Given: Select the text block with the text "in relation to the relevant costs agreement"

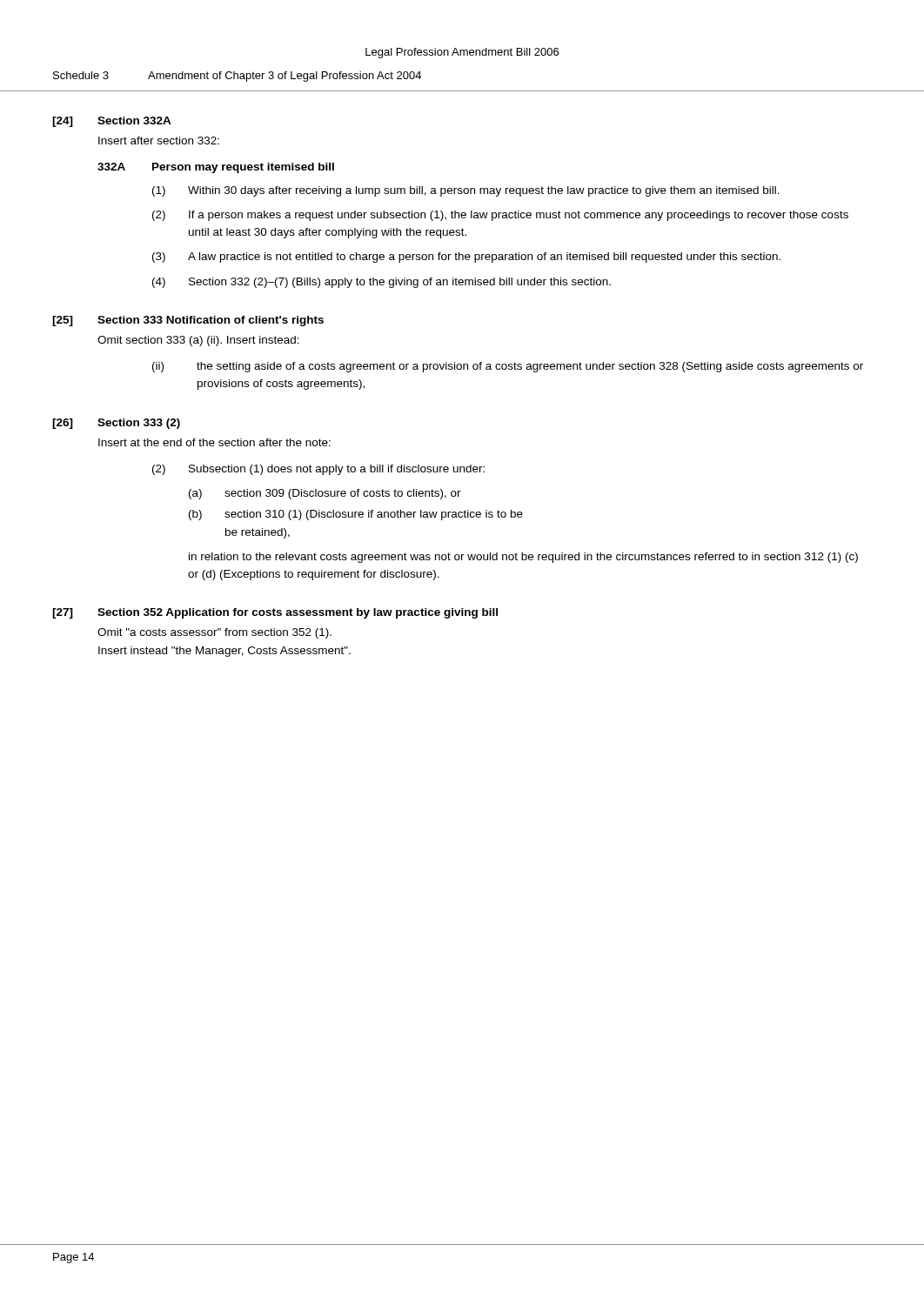Looking at the screenshot, I should (523, 565).
